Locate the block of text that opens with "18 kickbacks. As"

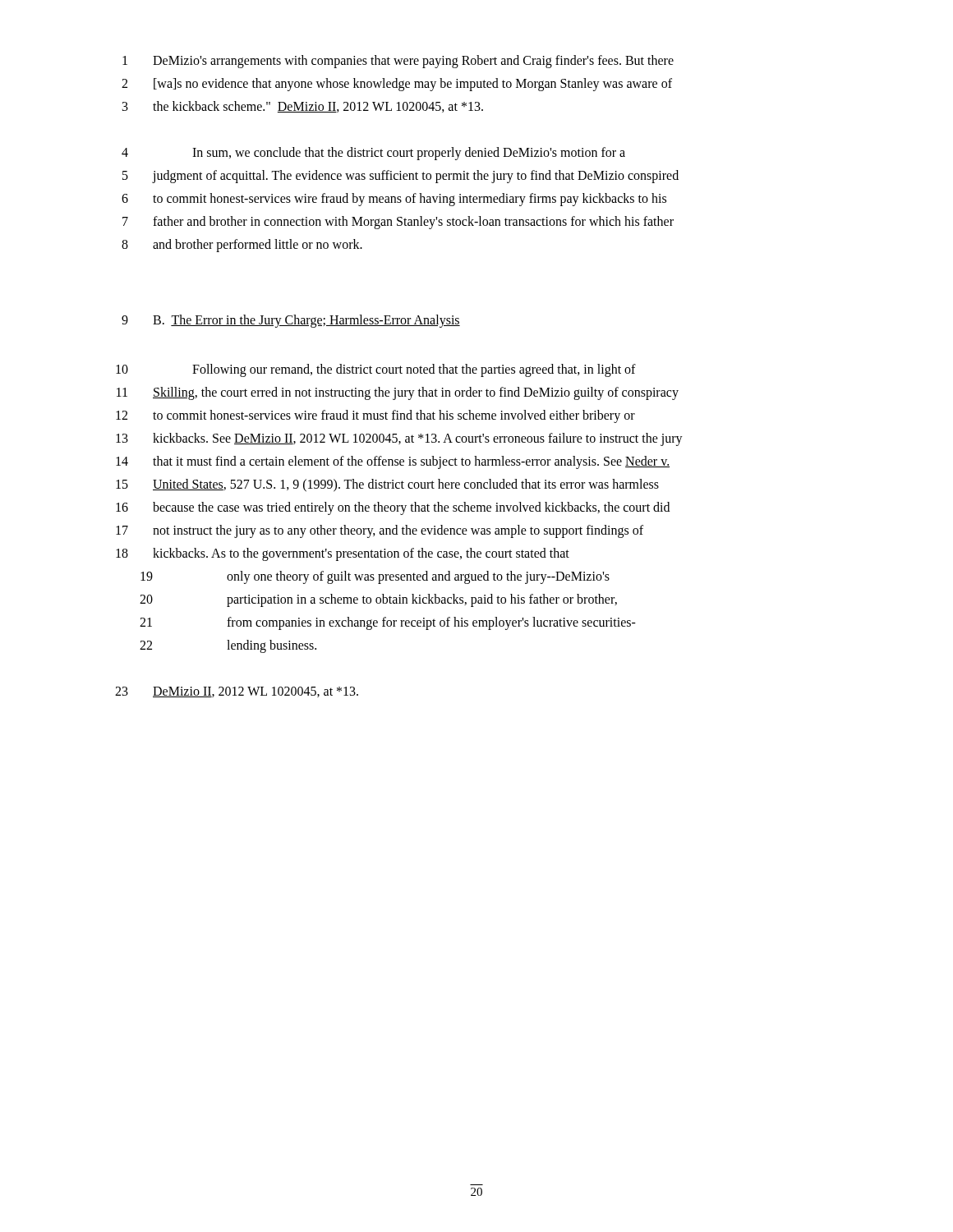pos(485,554)
